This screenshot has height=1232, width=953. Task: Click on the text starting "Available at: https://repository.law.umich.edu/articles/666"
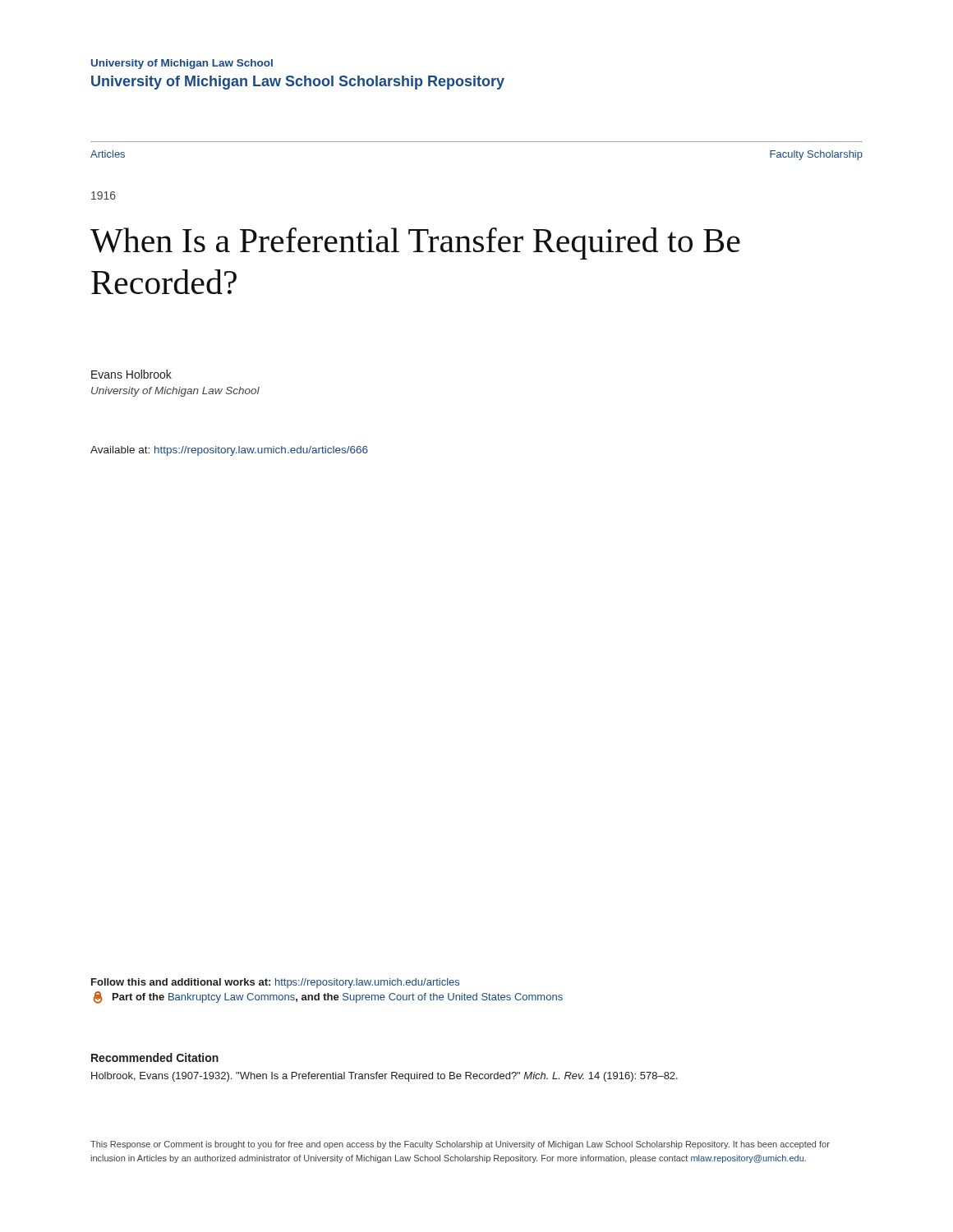[229, 450]
